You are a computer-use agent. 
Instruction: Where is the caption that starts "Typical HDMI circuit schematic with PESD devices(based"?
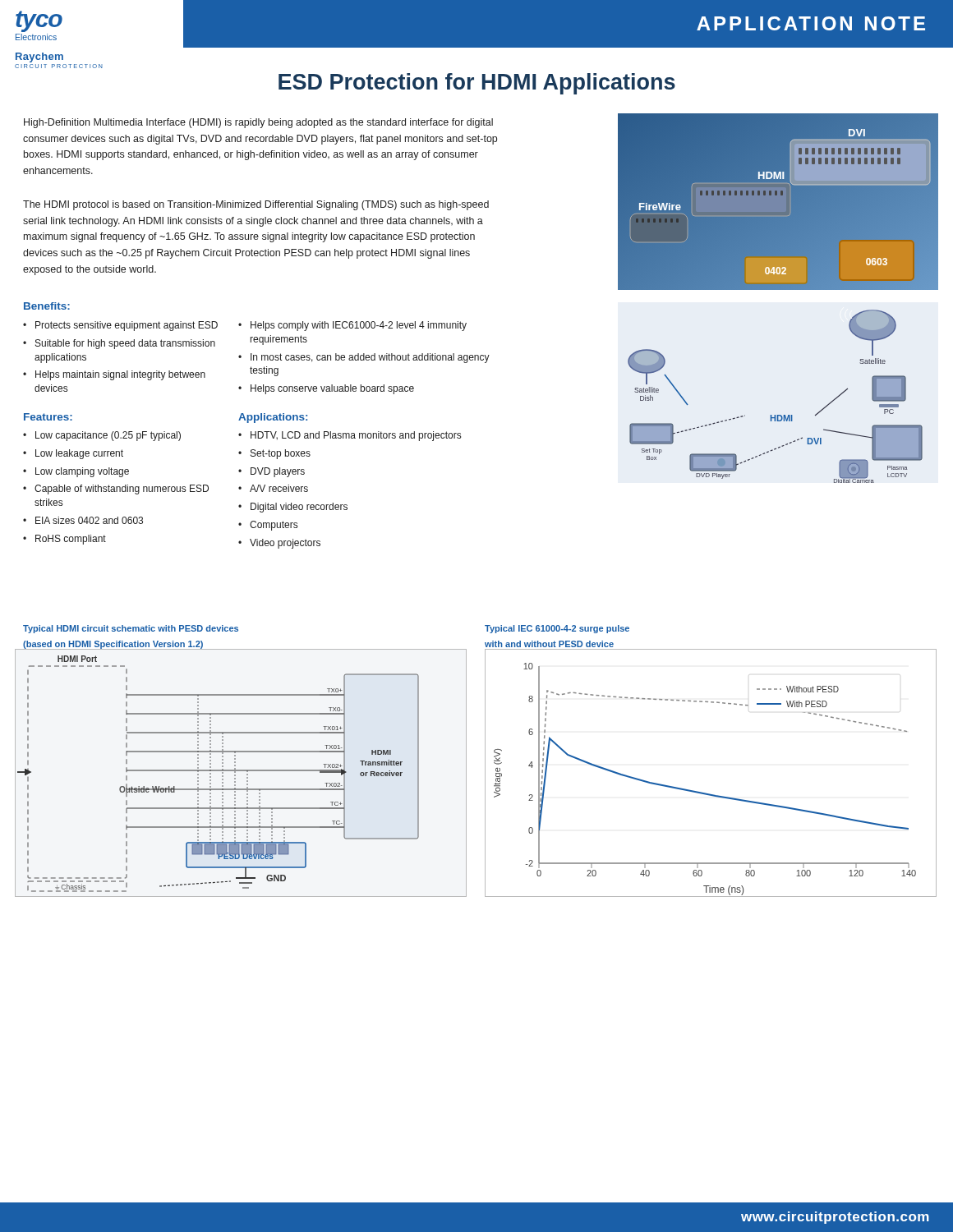tap(131, 636)
